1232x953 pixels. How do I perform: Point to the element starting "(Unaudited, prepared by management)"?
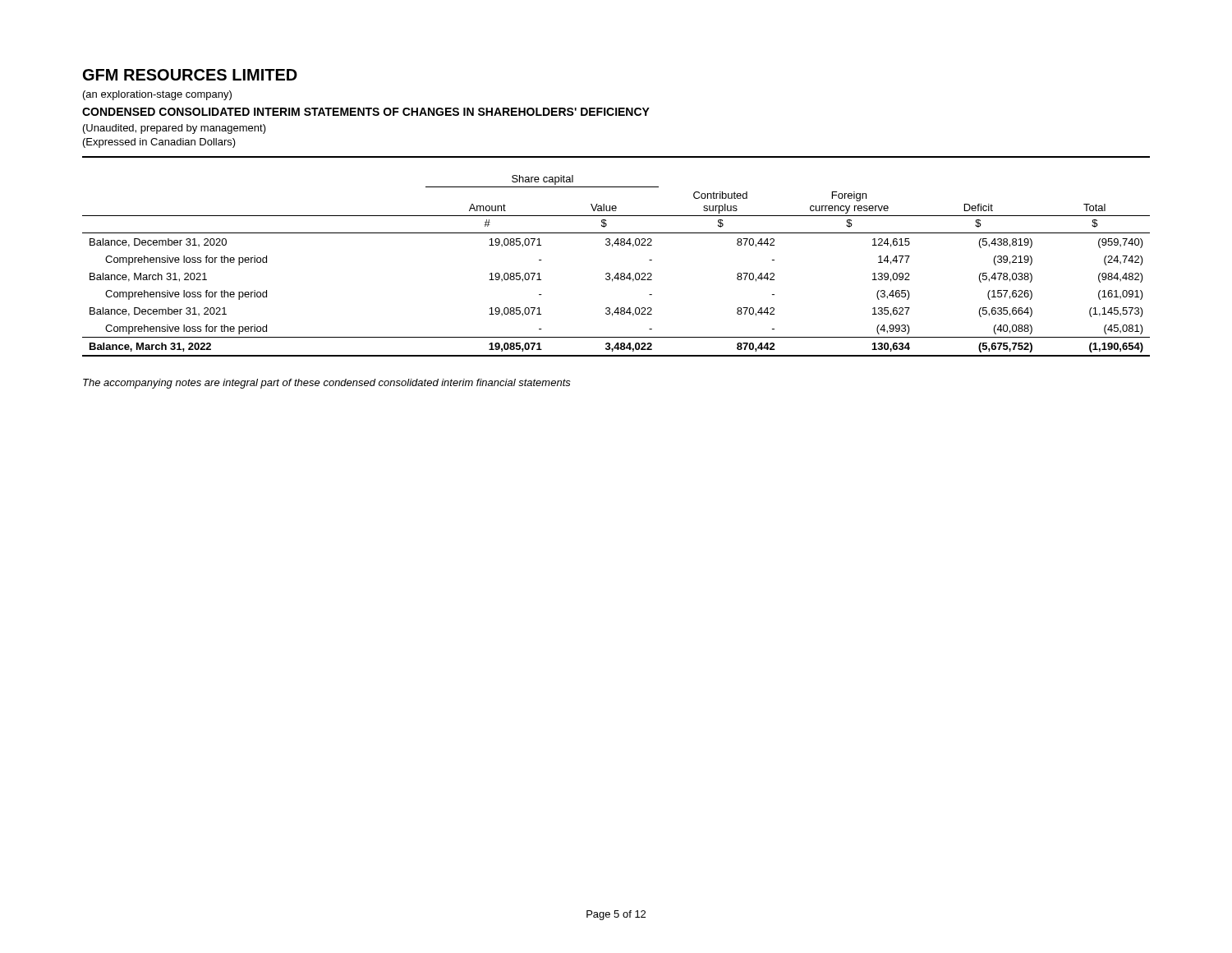(x=174, y=128)
